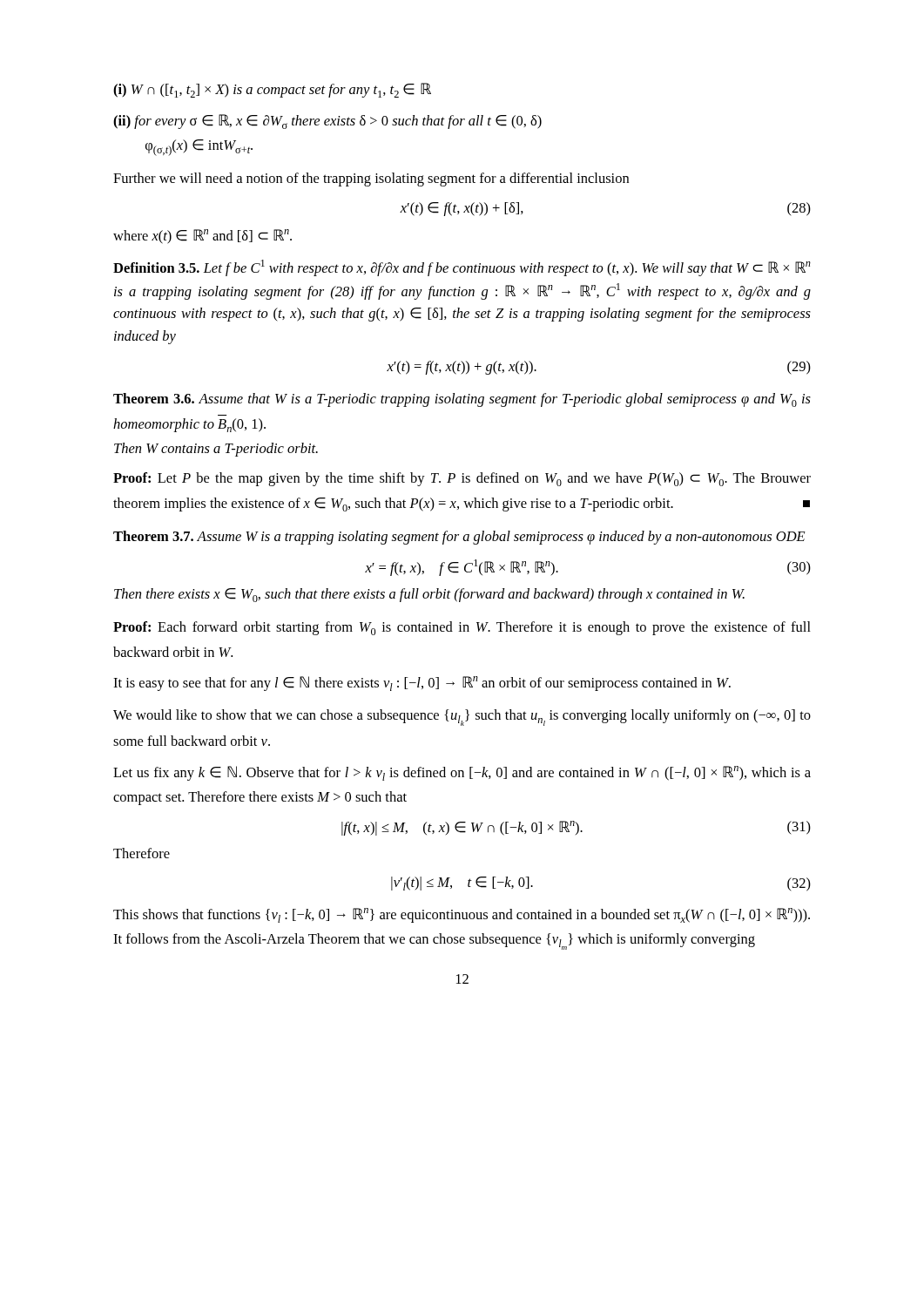The width and height of the screenshot is (924, 1307).
Task: Locate the element starting "x′ = f(t, x), f ∈ C1(ℝ ×"
Action: pos(466,566)
